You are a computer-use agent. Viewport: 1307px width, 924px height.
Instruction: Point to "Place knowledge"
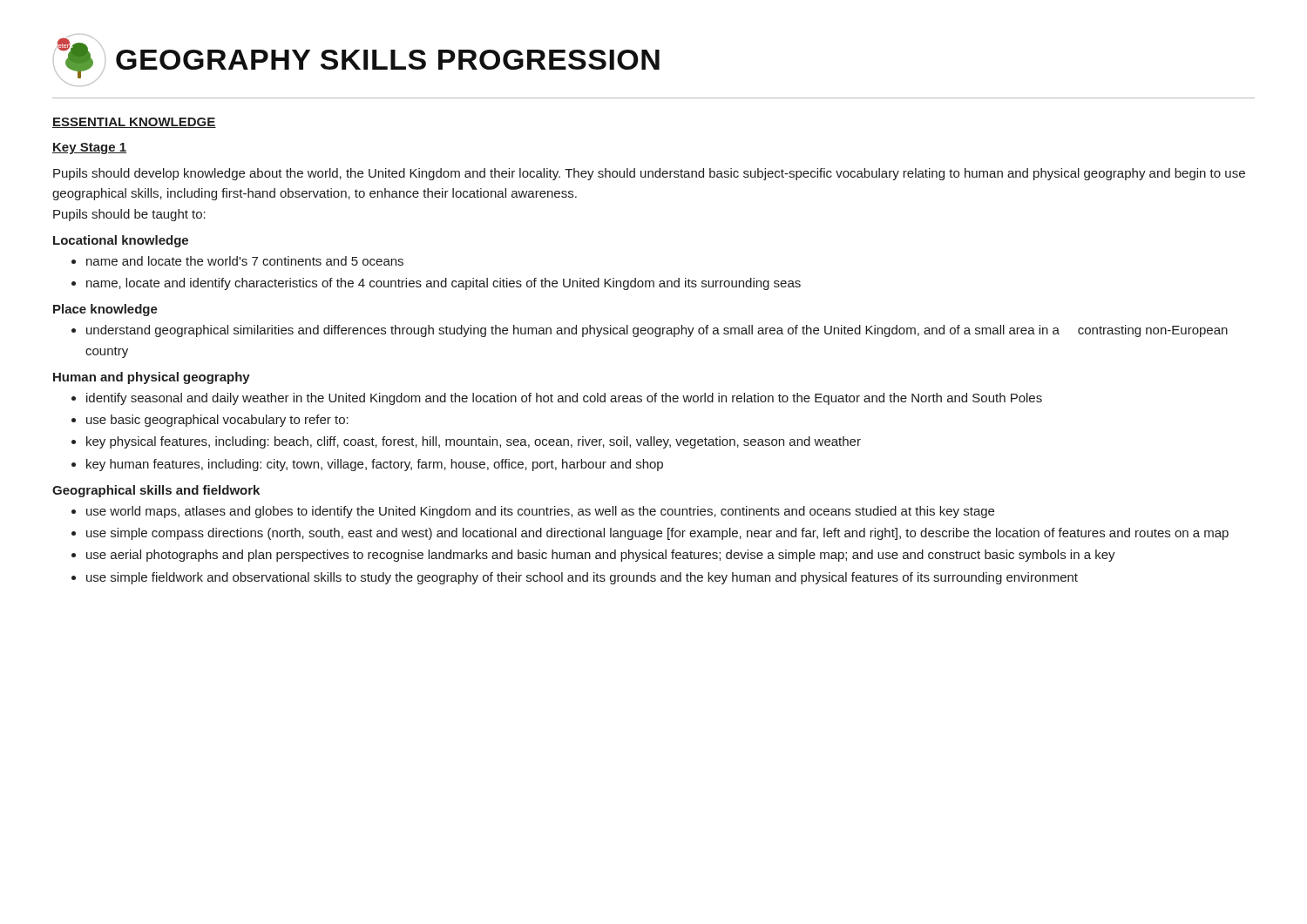point(105,309)
